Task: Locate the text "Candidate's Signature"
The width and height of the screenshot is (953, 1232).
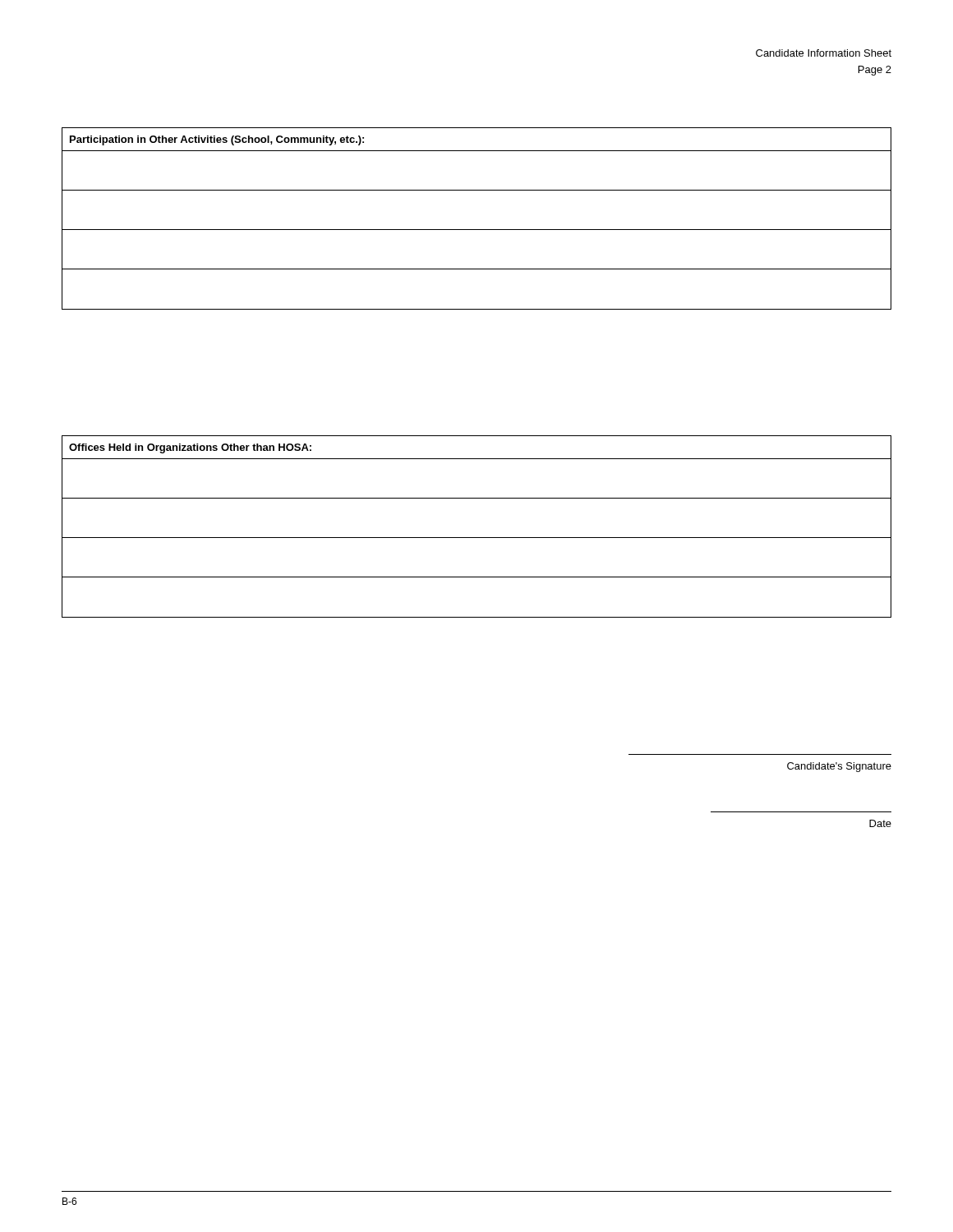Action: click(839, 767)
